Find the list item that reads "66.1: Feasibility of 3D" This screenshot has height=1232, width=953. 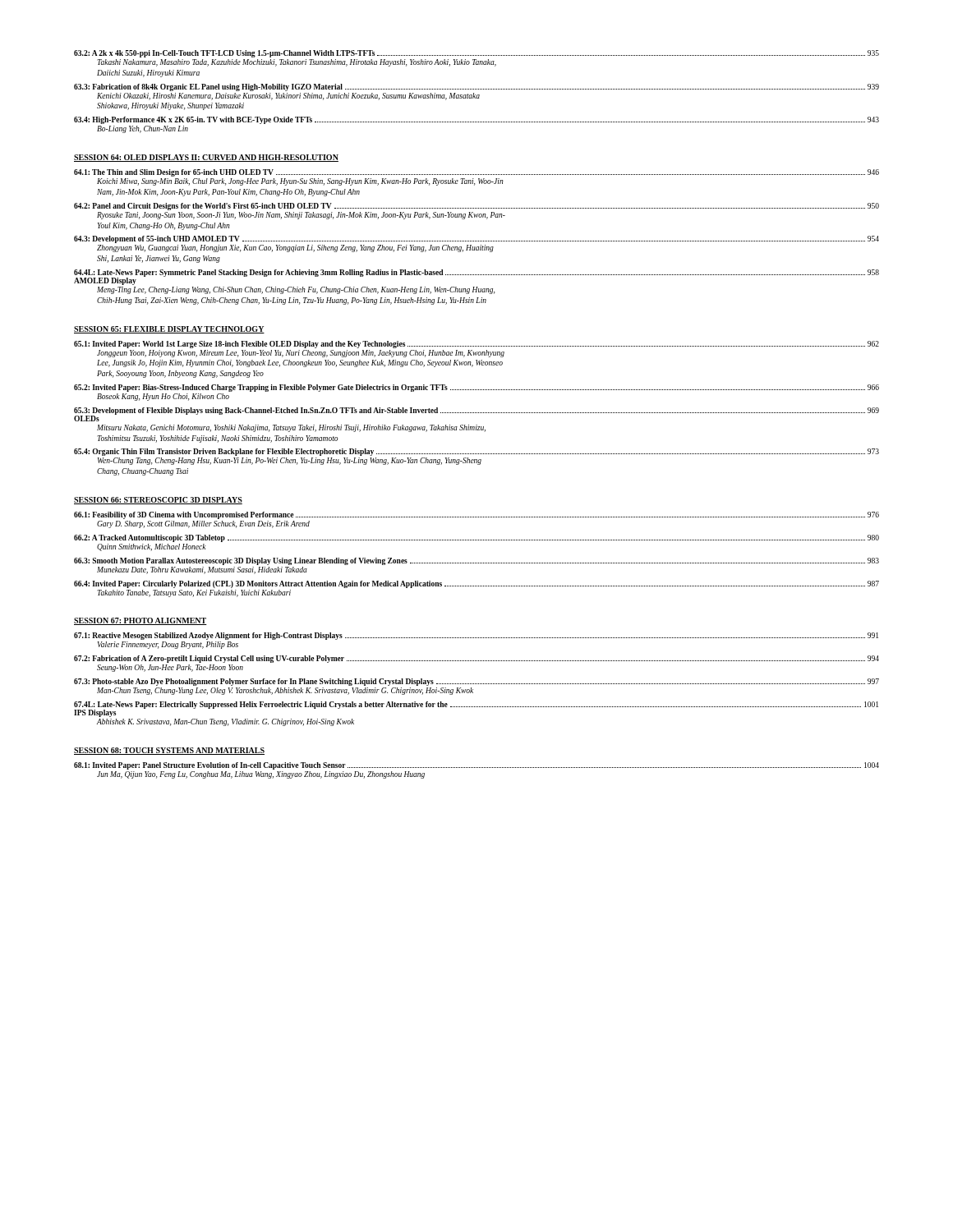pos(476,520)
